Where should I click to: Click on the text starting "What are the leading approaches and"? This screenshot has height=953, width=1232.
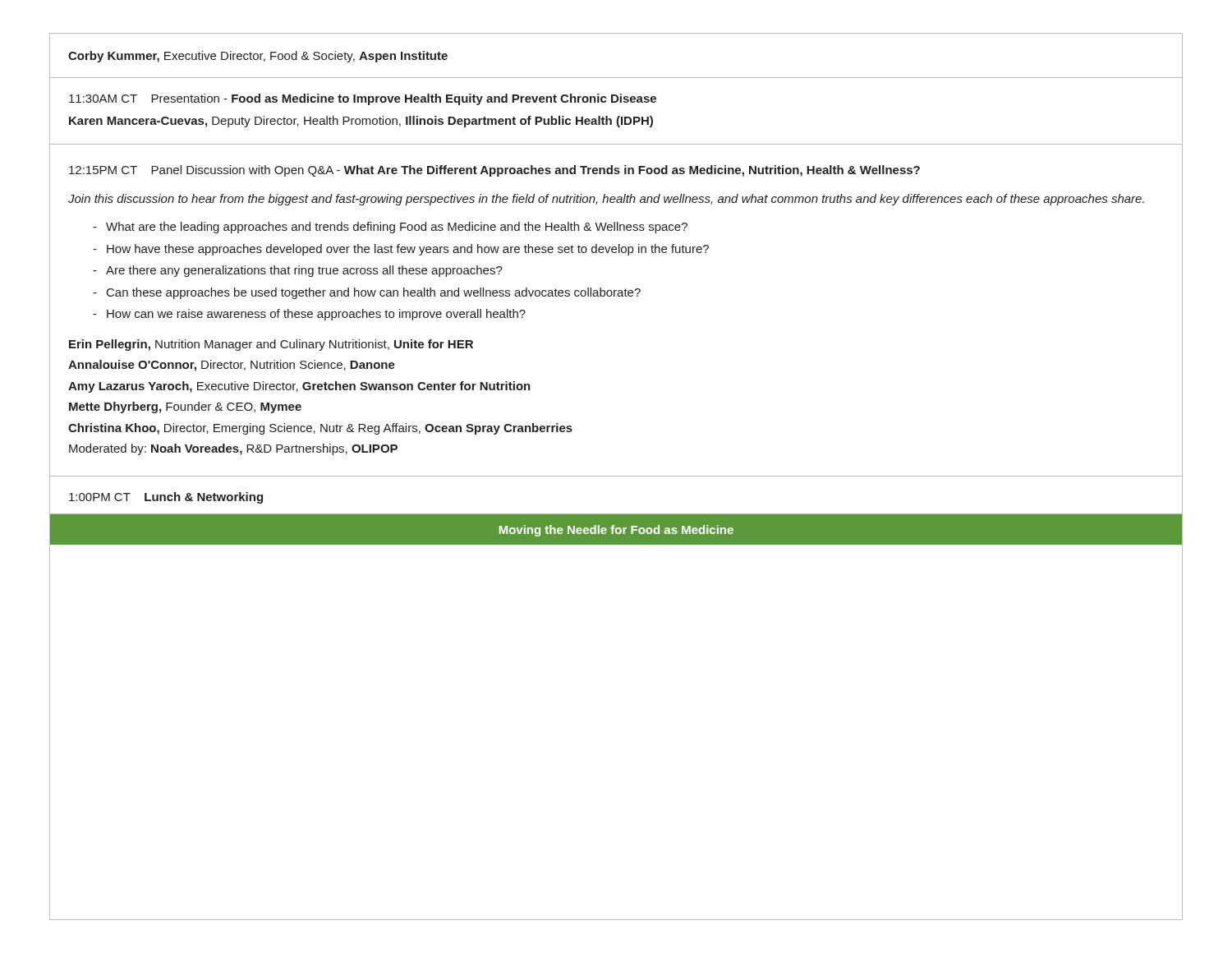pyautogui.click(x=397, y=226)
